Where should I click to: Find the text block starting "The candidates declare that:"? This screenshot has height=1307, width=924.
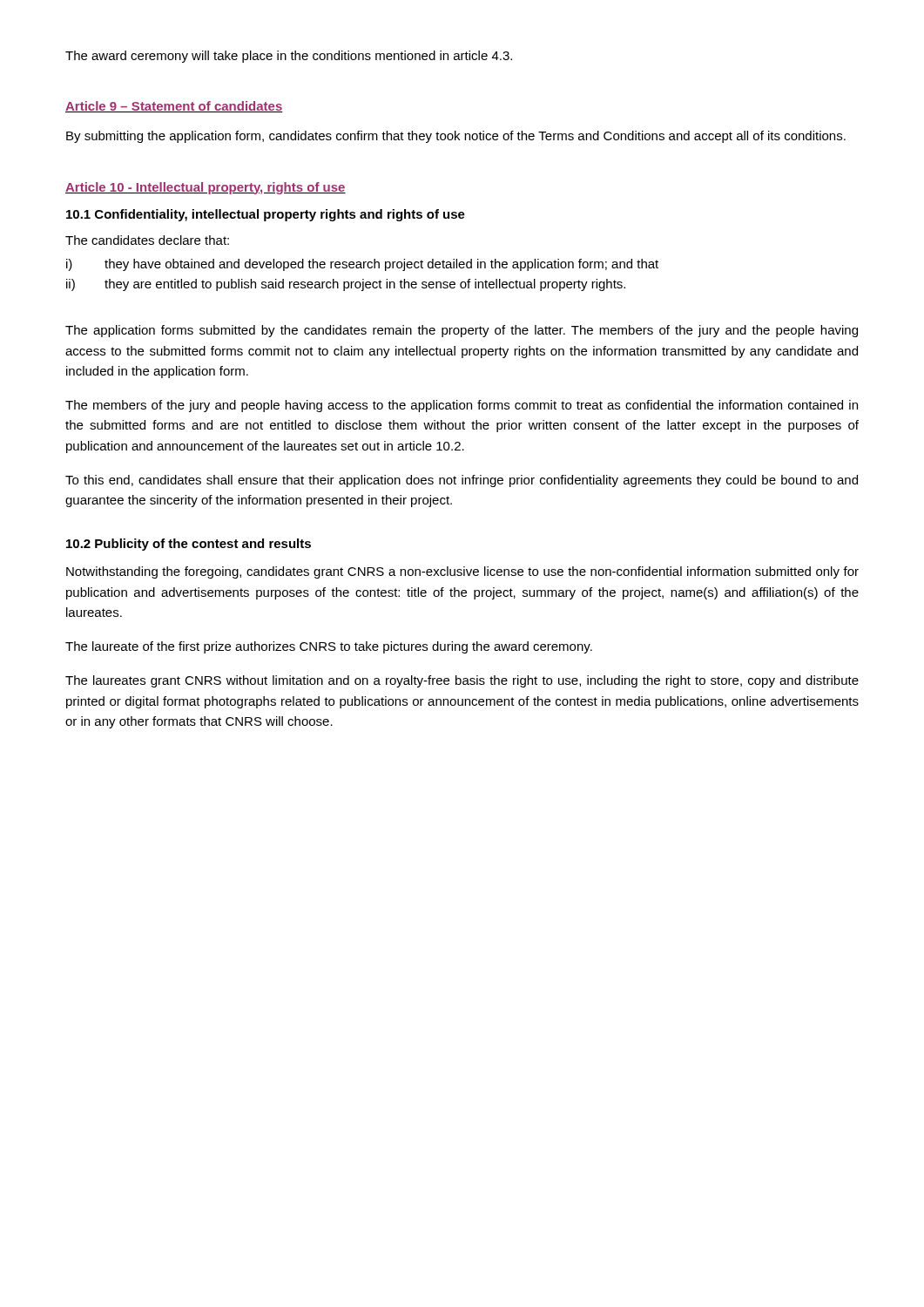click(x=148, y=240)
